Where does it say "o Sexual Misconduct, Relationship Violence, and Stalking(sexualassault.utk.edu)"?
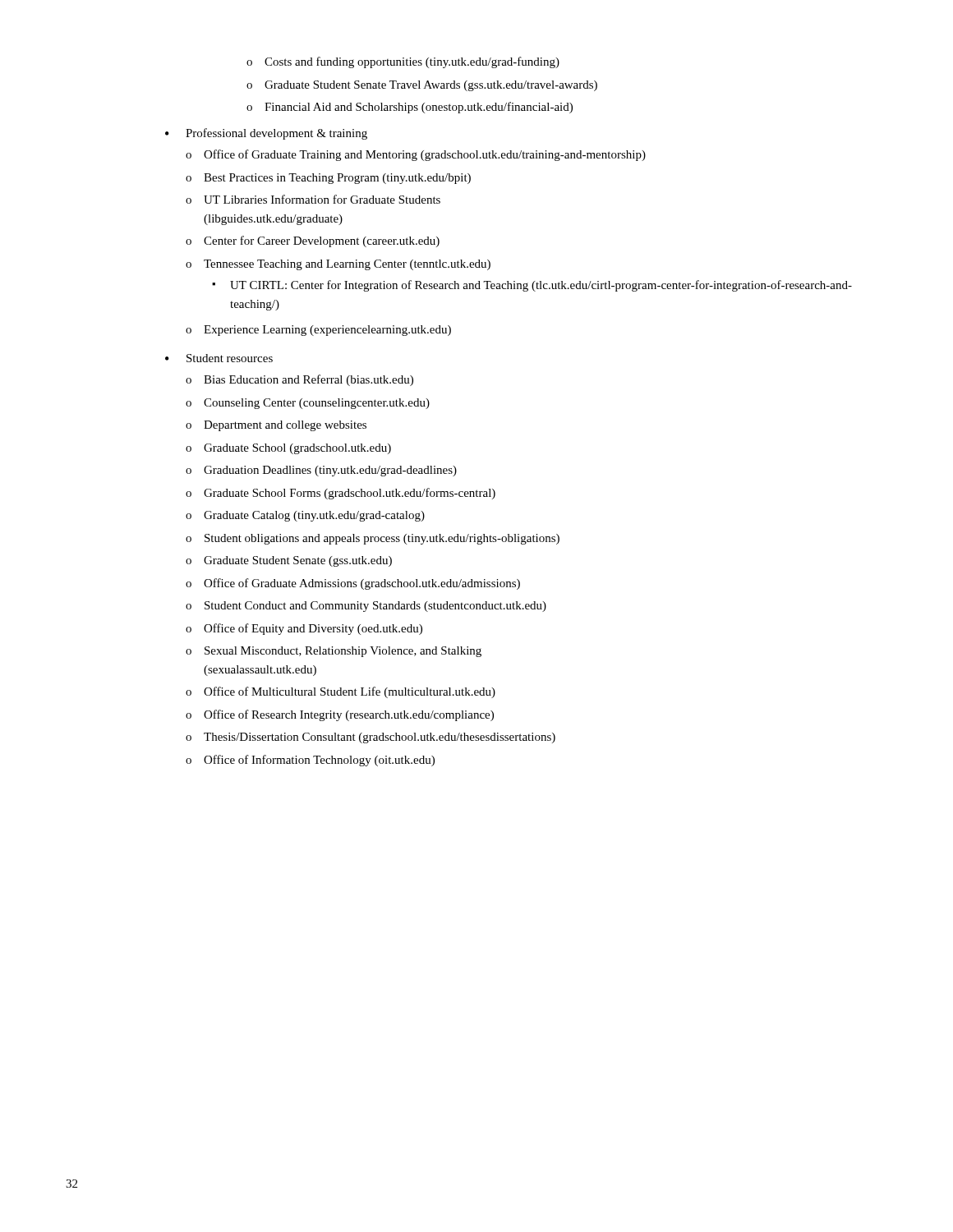953x1232 pixels. [334, 652]
